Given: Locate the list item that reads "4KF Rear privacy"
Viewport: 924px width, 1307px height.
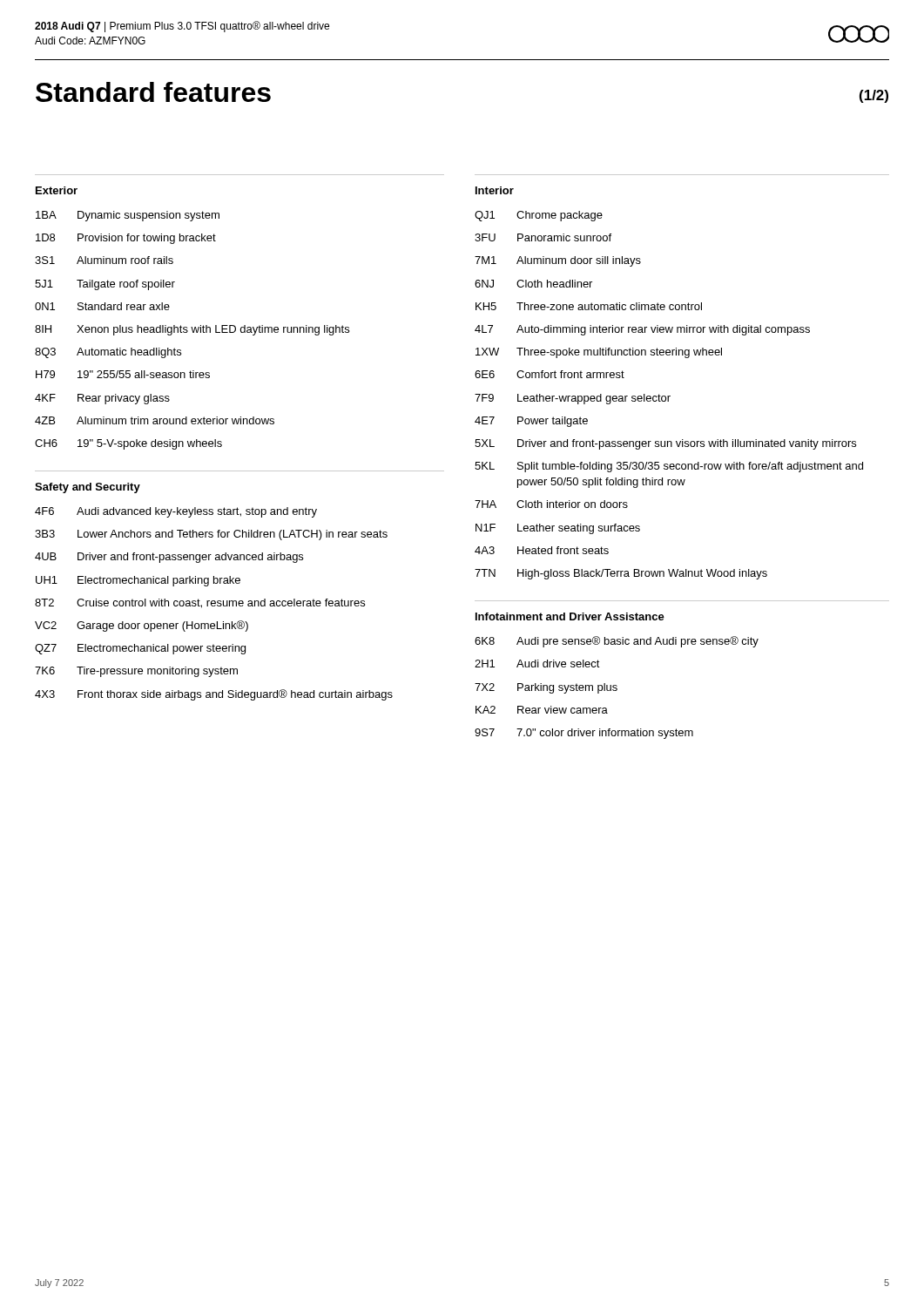Looking at the screenshot, I should (x=102, y=399).
